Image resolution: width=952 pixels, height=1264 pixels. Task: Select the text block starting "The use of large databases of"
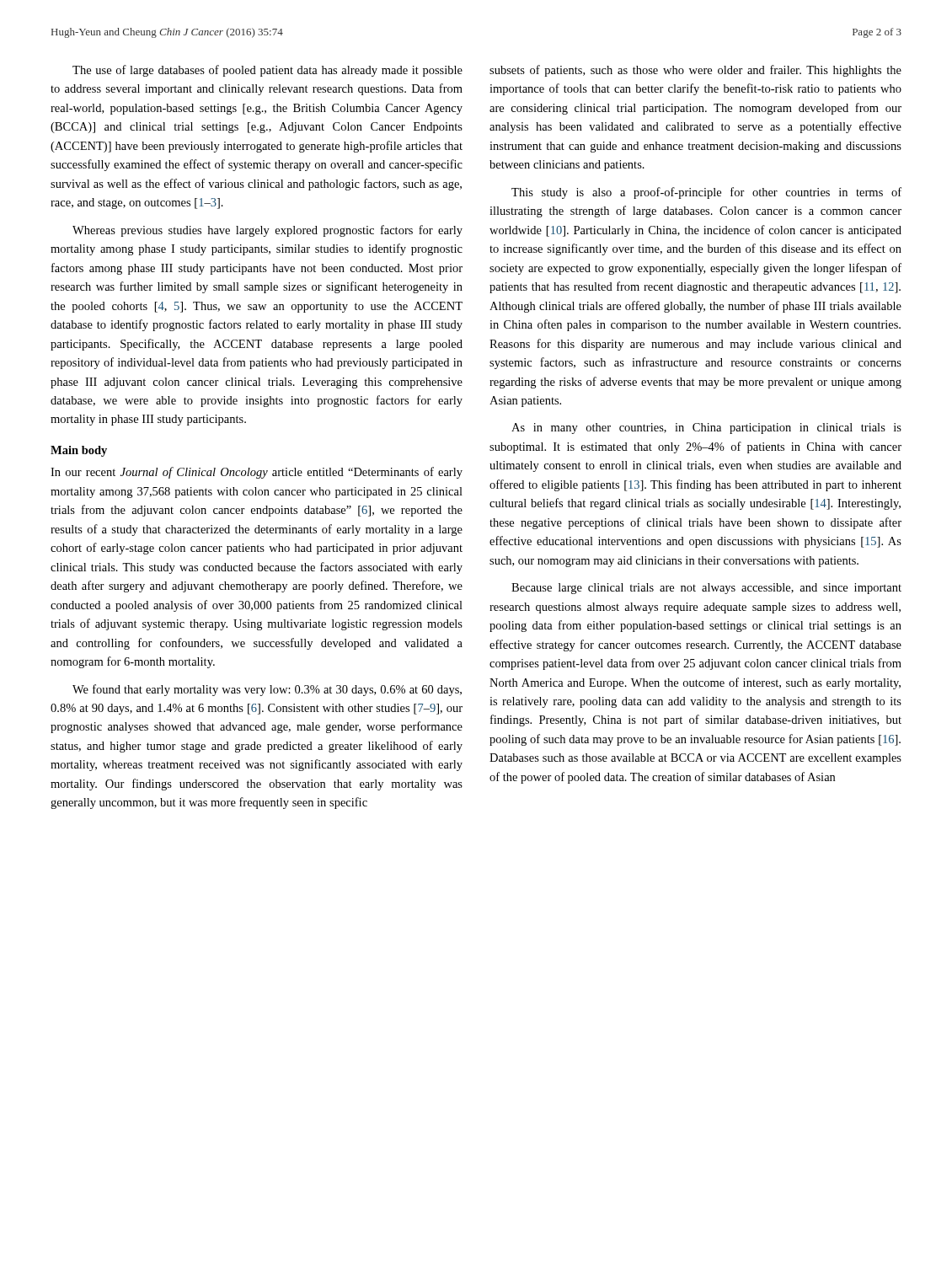[x=257, y=136]
